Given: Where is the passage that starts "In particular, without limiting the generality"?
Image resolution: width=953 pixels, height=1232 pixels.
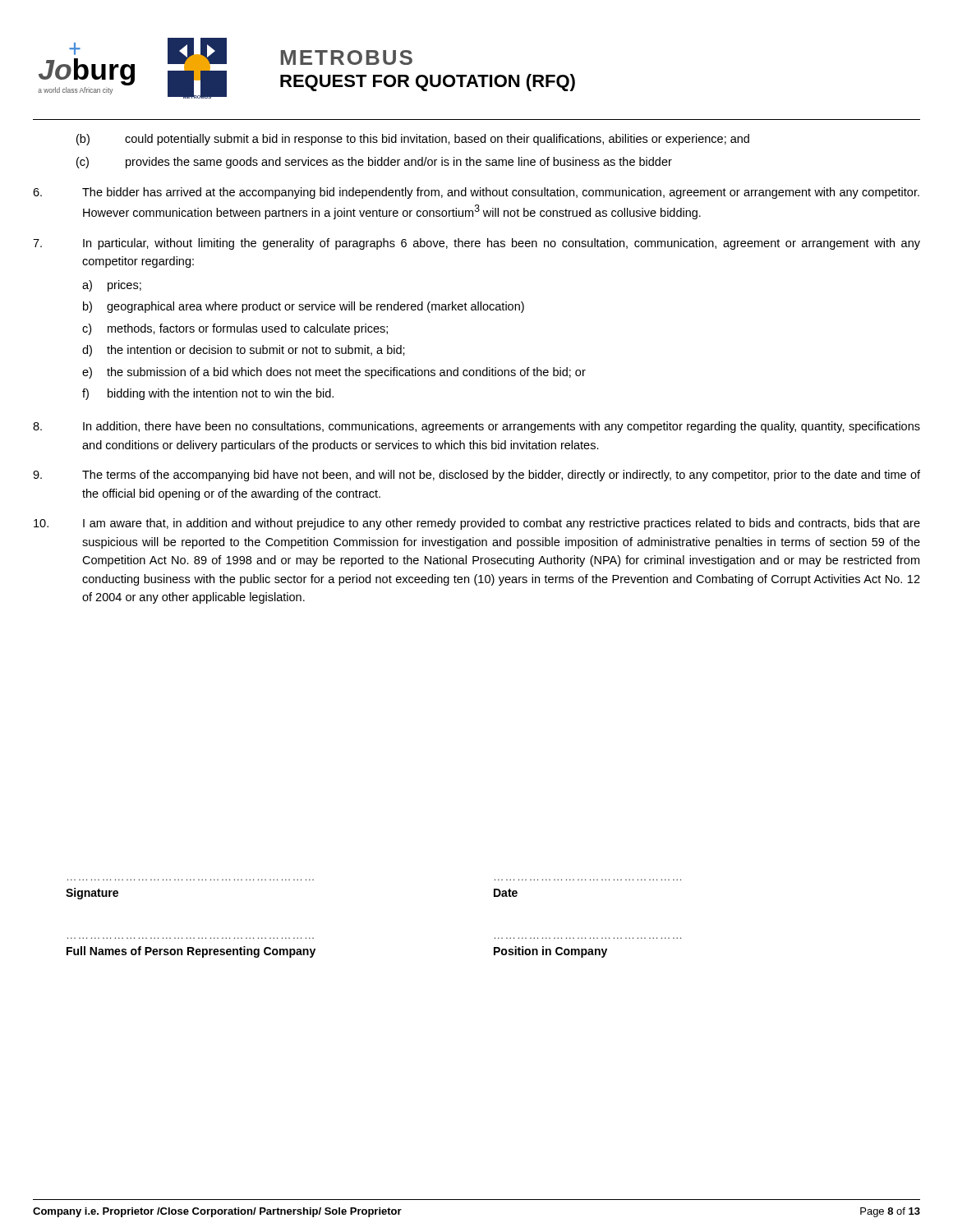Looking at the screenshot, I should click(476, 320).
